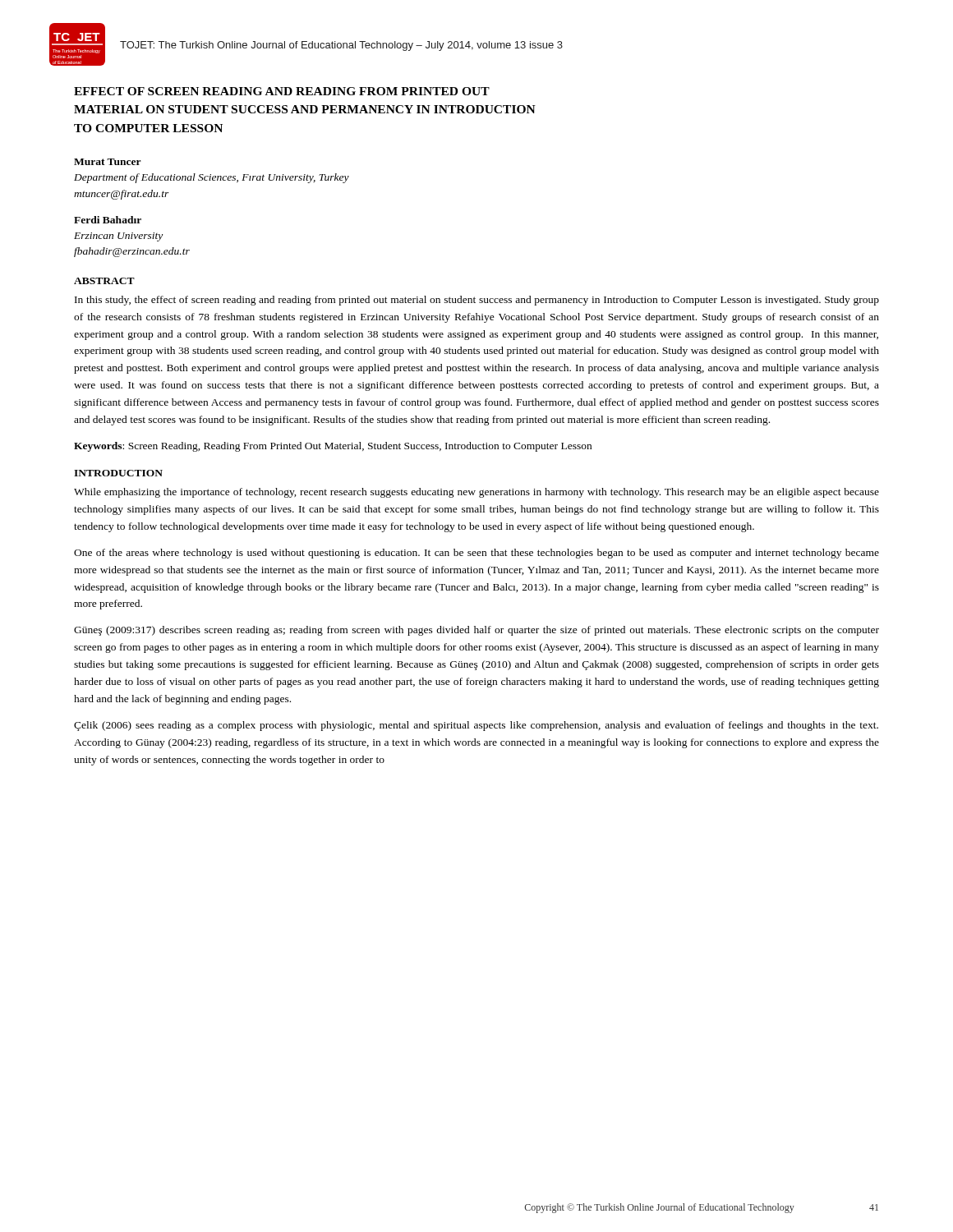Screen dimensions: 1232x953
Task: Locate the text block that says "Ferdi Bahadır Erzincan University"
Action: click(x=108, y=220)
